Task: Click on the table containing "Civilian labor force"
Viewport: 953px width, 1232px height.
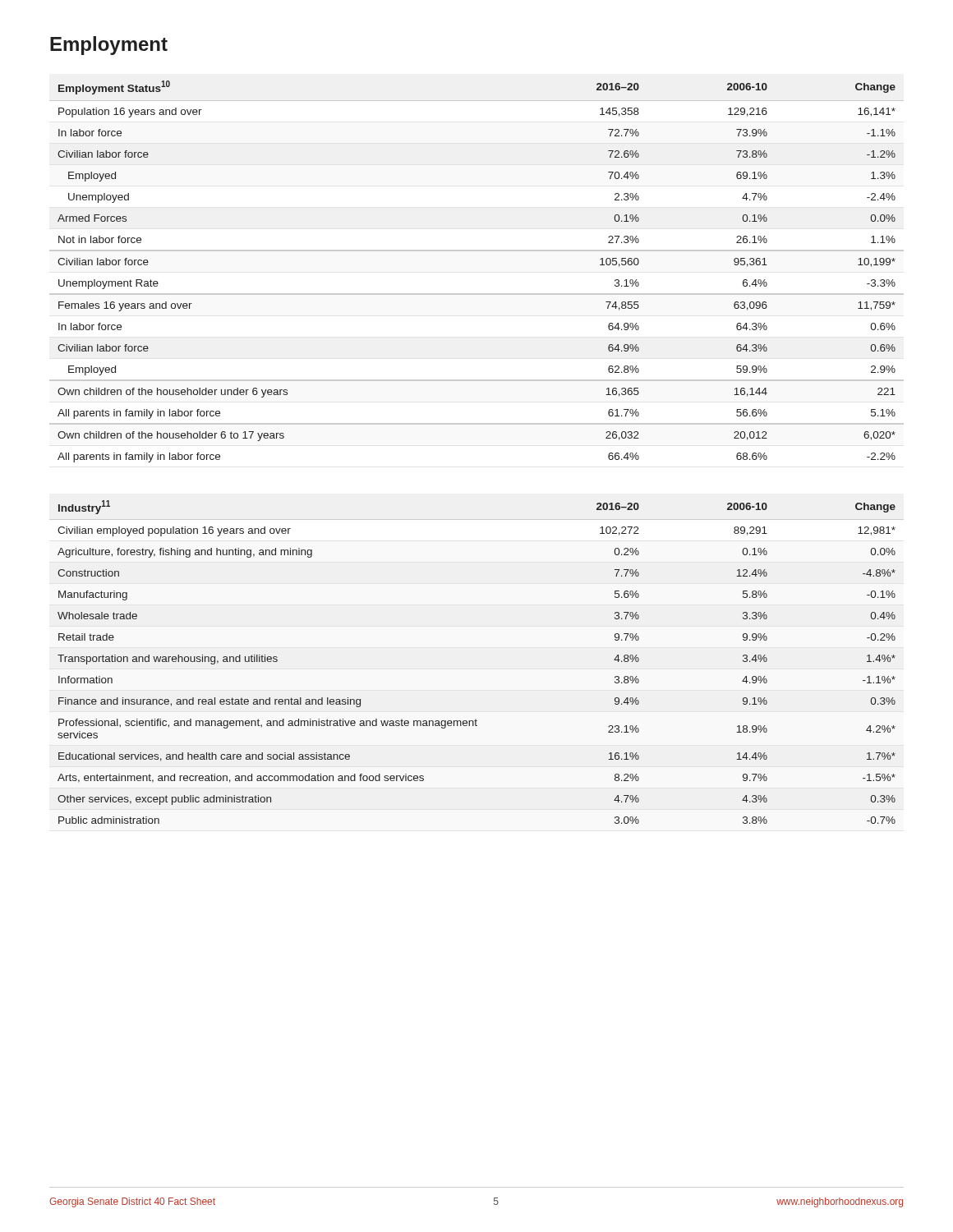Action: point(476,270)
